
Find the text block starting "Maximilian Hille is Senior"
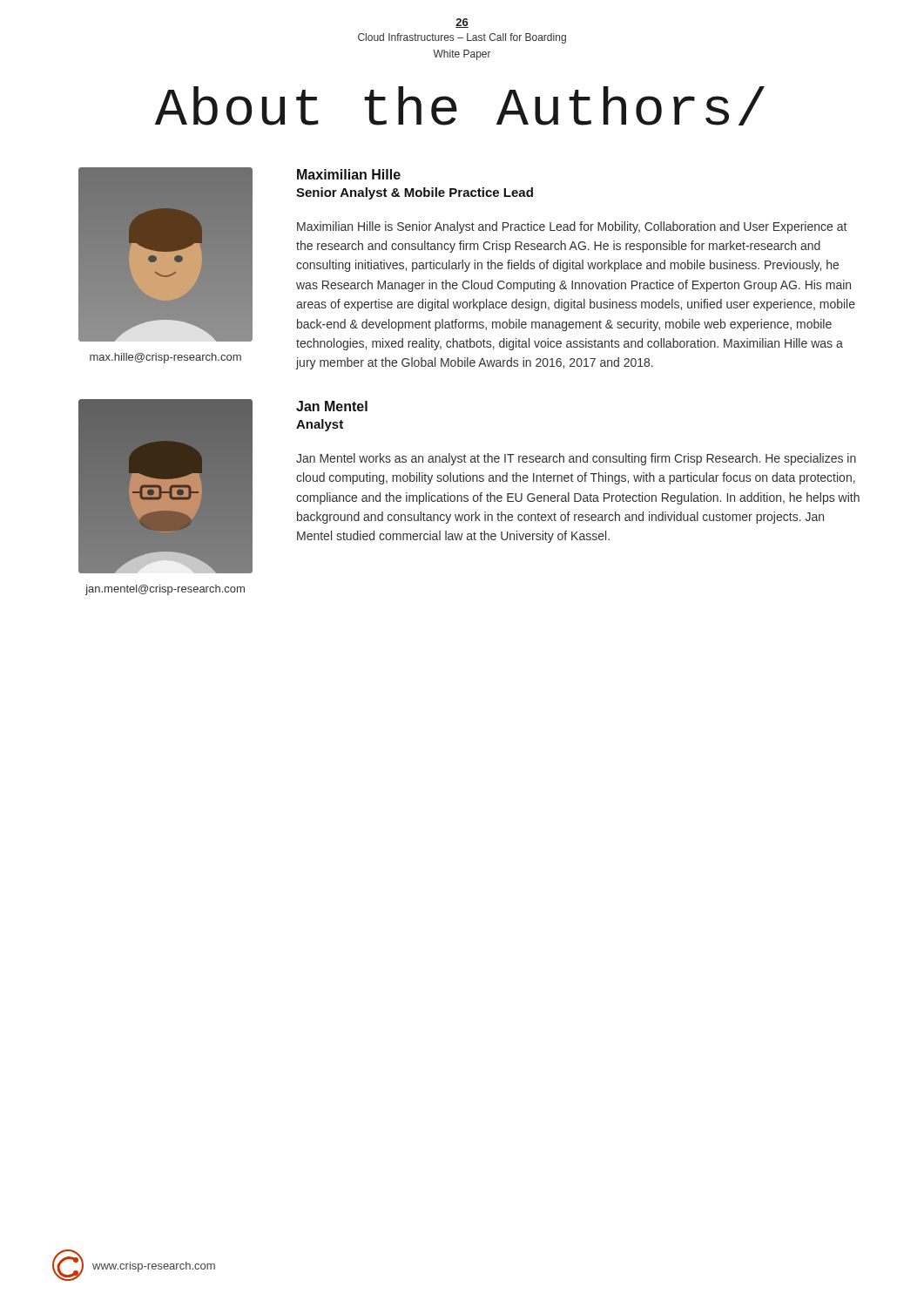point(576,294)
